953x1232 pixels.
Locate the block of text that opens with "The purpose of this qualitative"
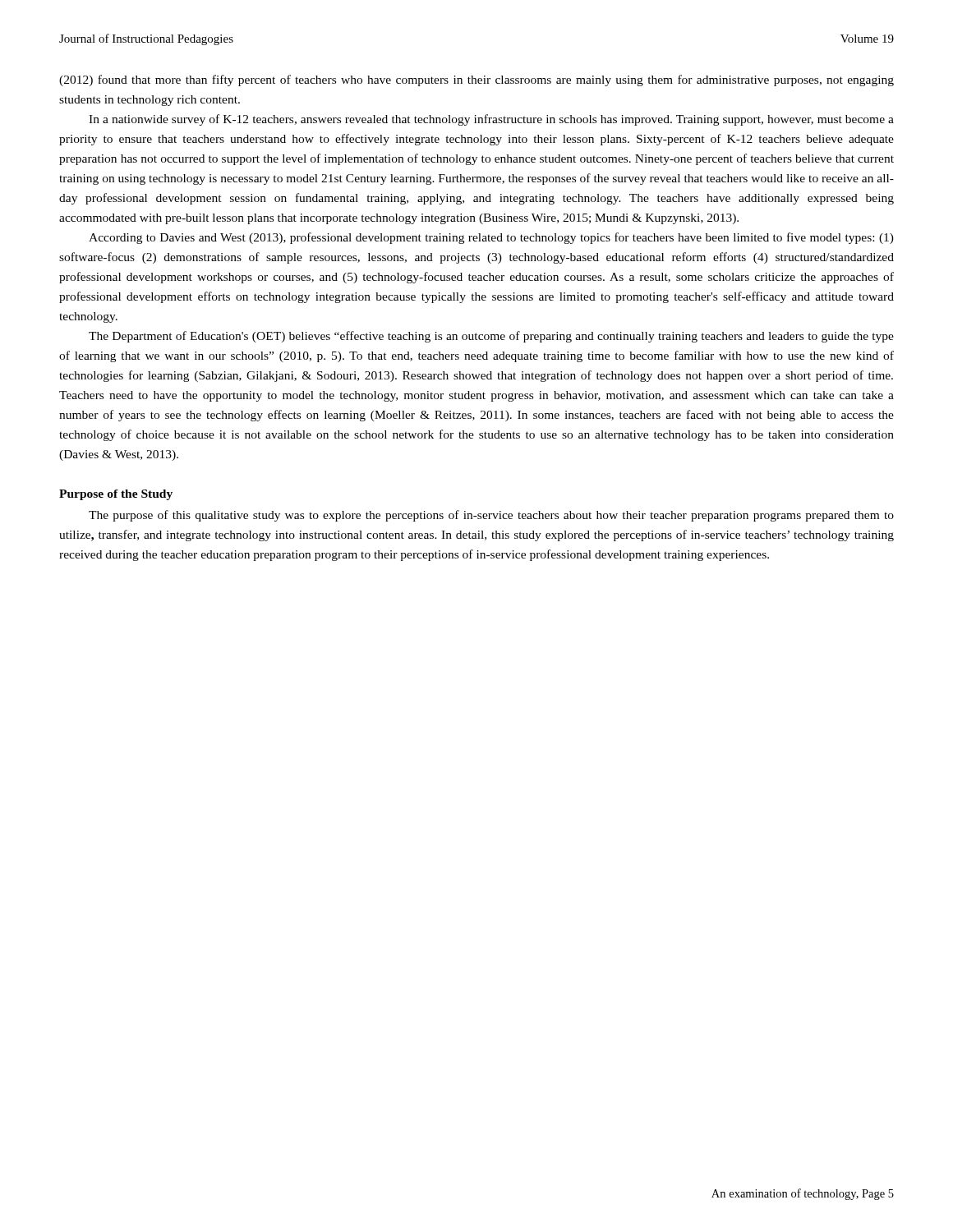point(476,535)
